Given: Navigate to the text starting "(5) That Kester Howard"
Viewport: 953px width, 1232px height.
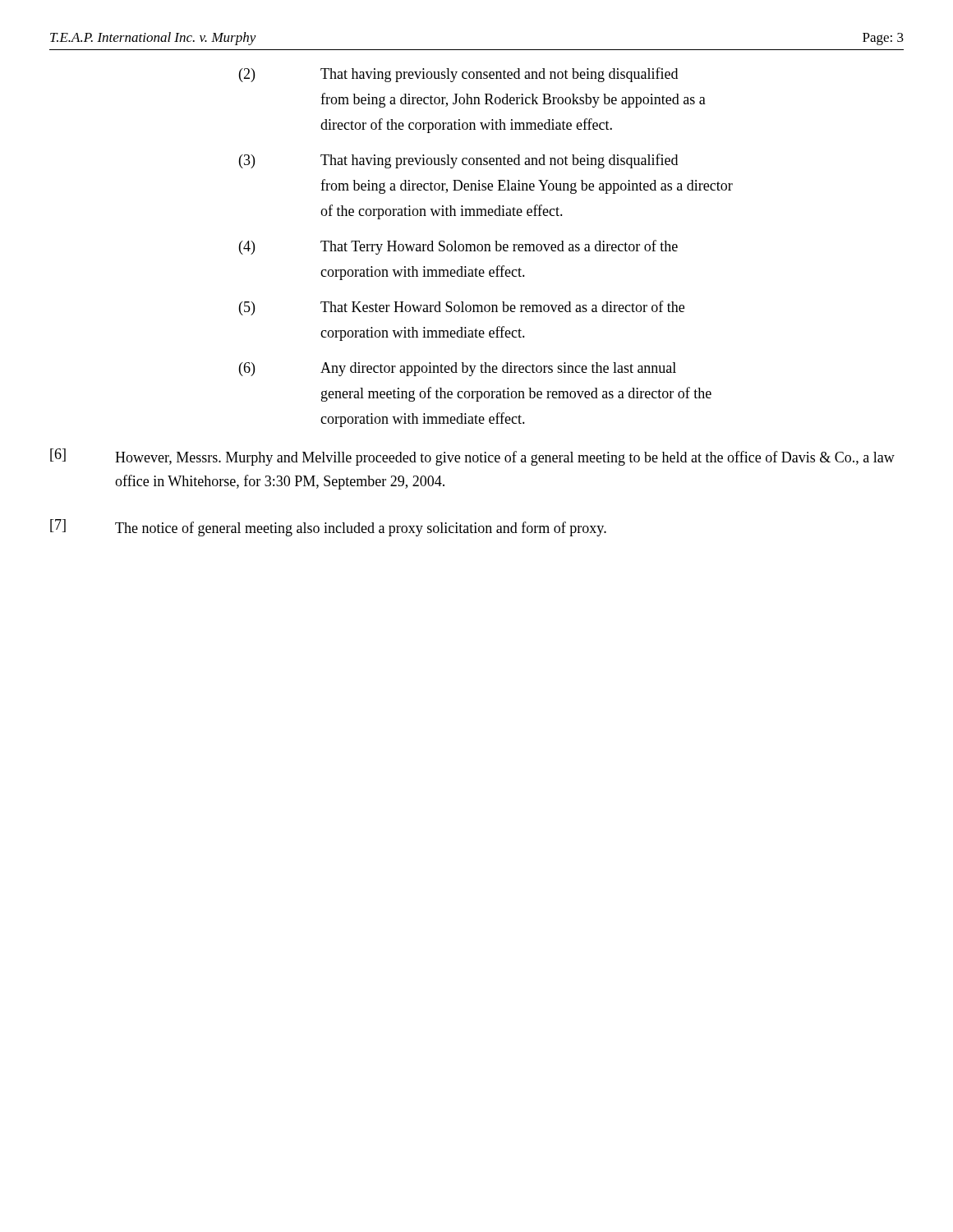Looking at the screenshot, I should pyautogui.click(x=476, y=320).
